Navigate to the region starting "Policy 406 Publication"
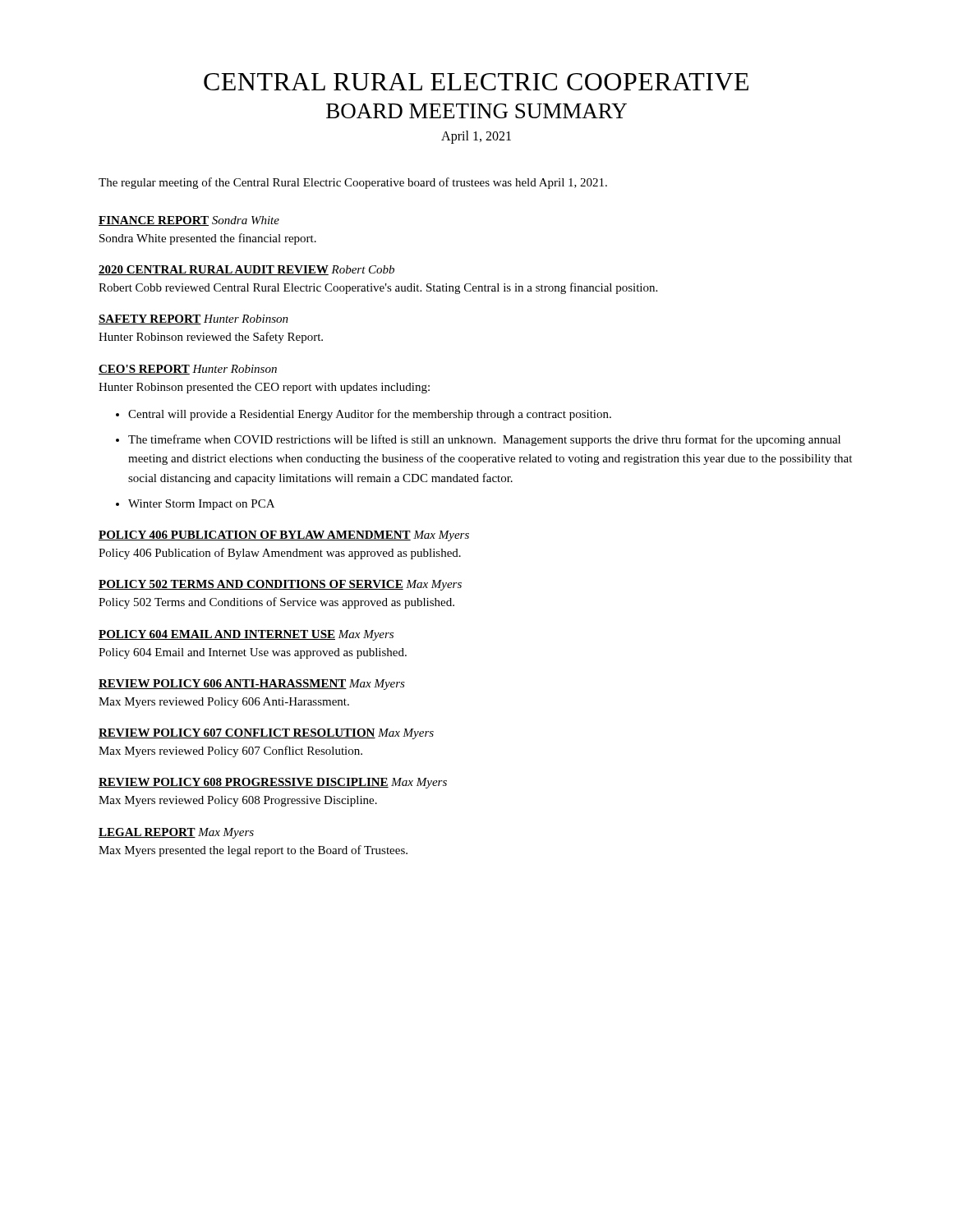 click(280, 553)
